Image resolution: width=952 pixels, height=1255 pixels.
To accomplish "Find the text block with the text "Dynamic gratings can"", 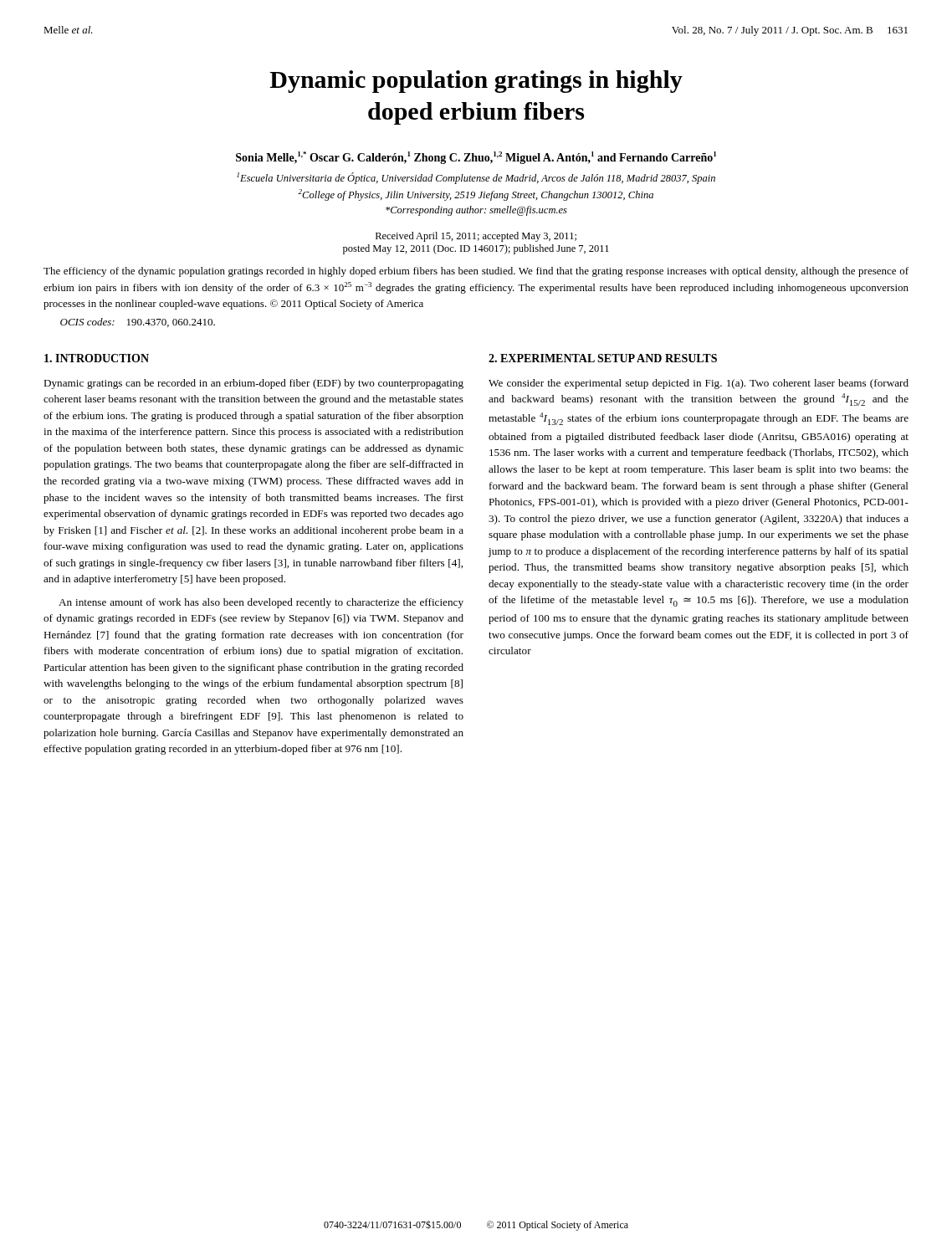I will 253,566.
